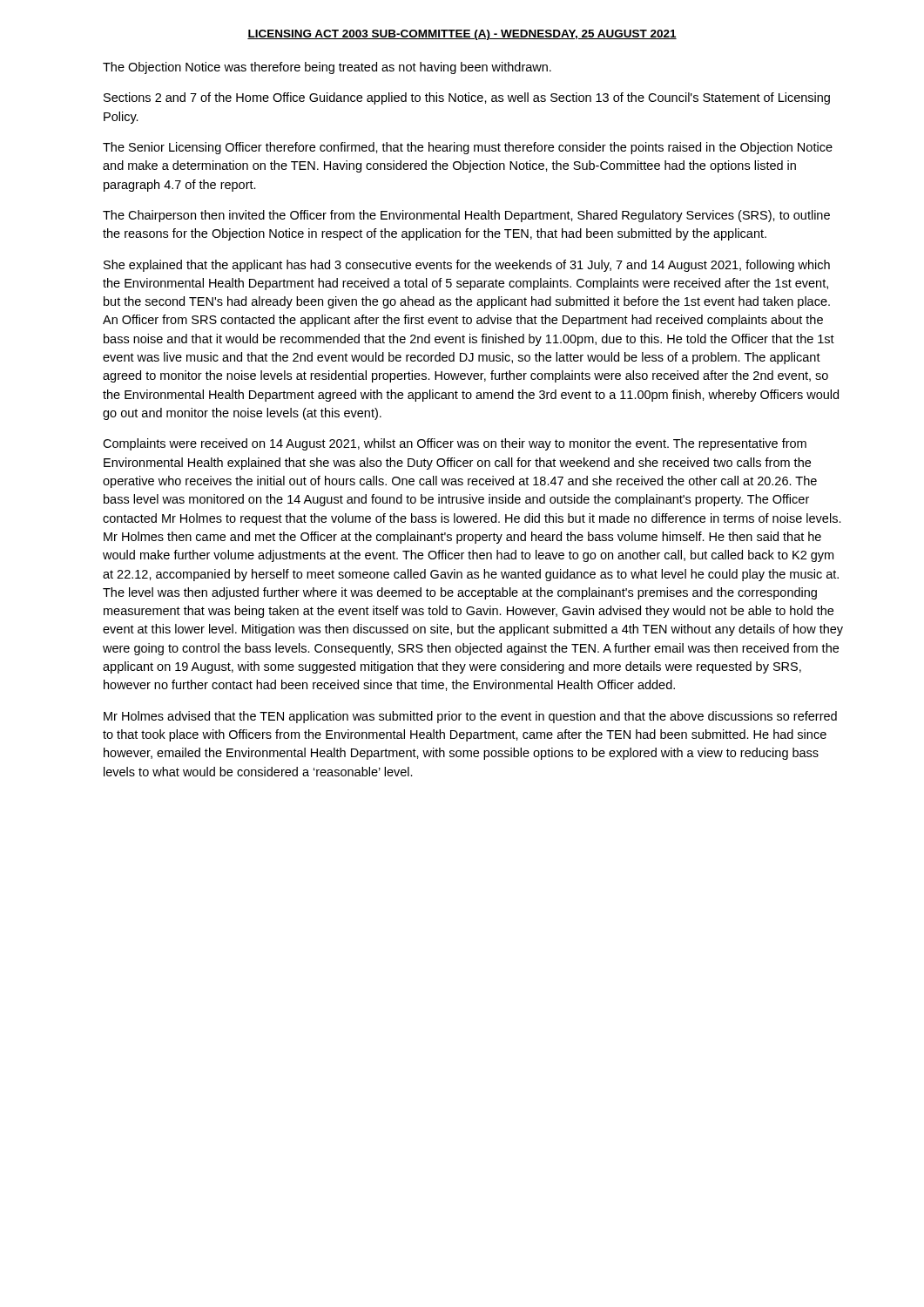This screenshot has height=1307, width=924.
Task: Click on the text starting "She explained that the applicant has"
Action: [x=471, y=339]
